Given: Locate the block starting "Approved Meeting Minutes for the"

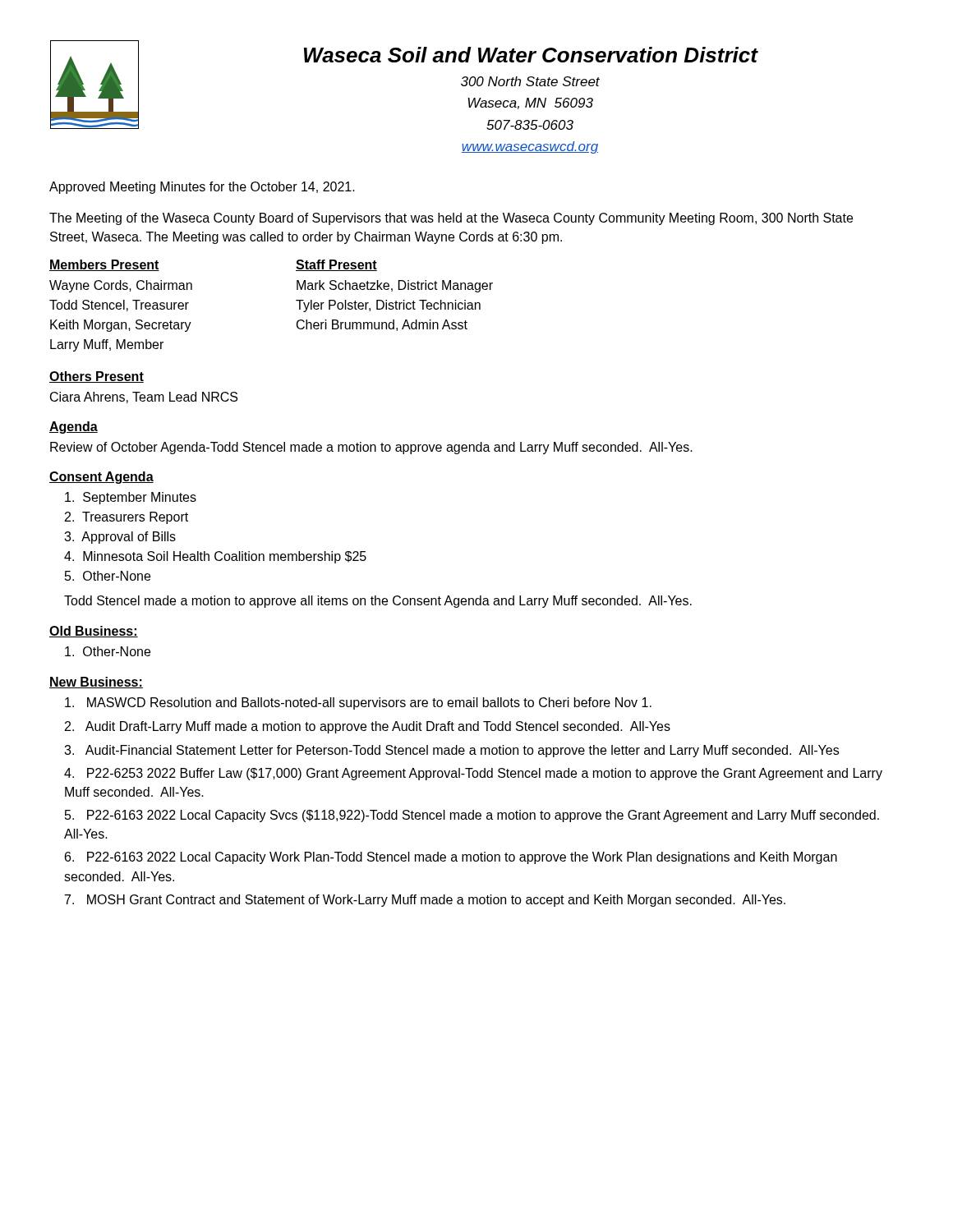Looking at the screenshot, I should 202,187.
